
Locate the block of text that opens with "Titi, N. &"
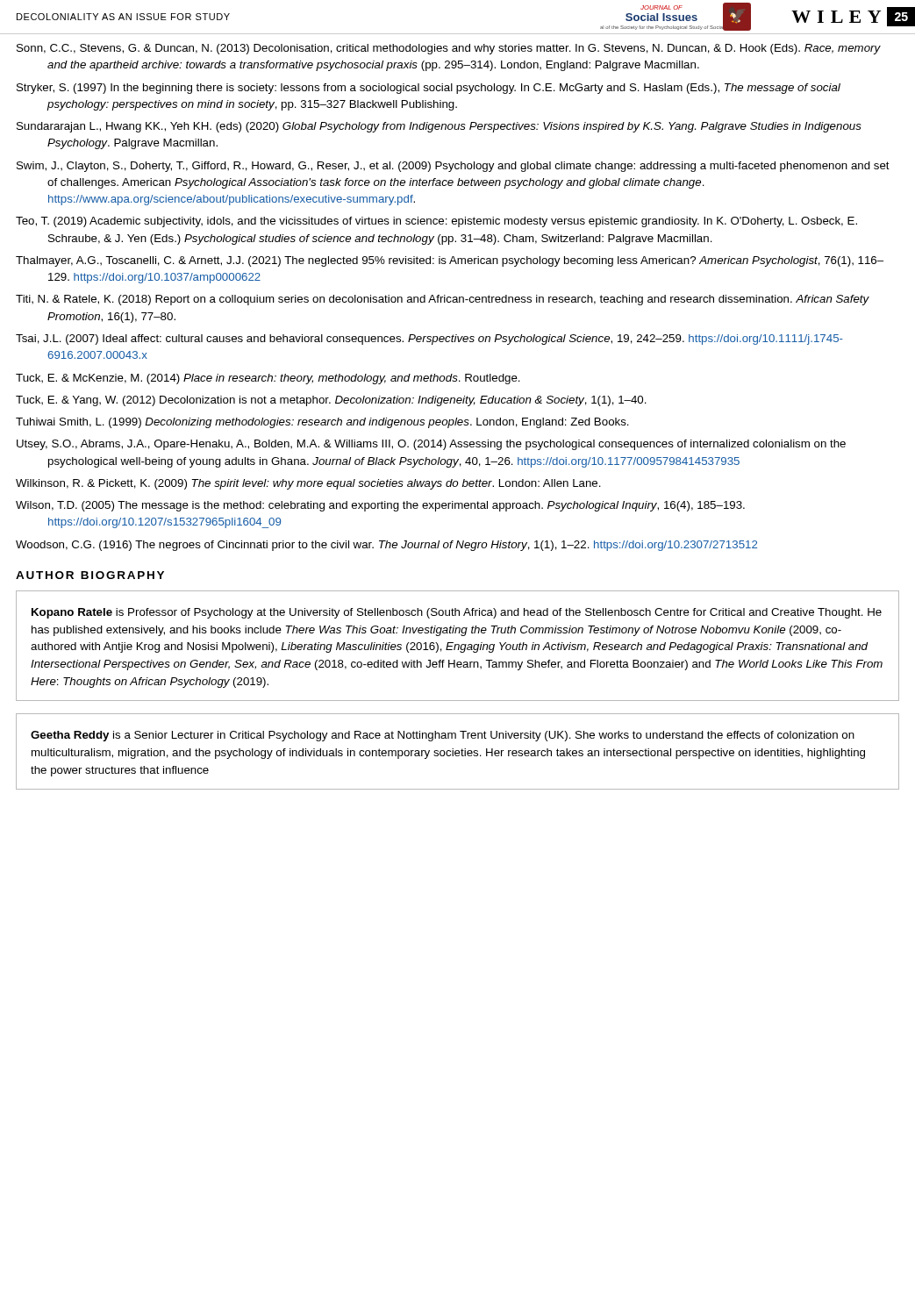(x=442, y=308)
